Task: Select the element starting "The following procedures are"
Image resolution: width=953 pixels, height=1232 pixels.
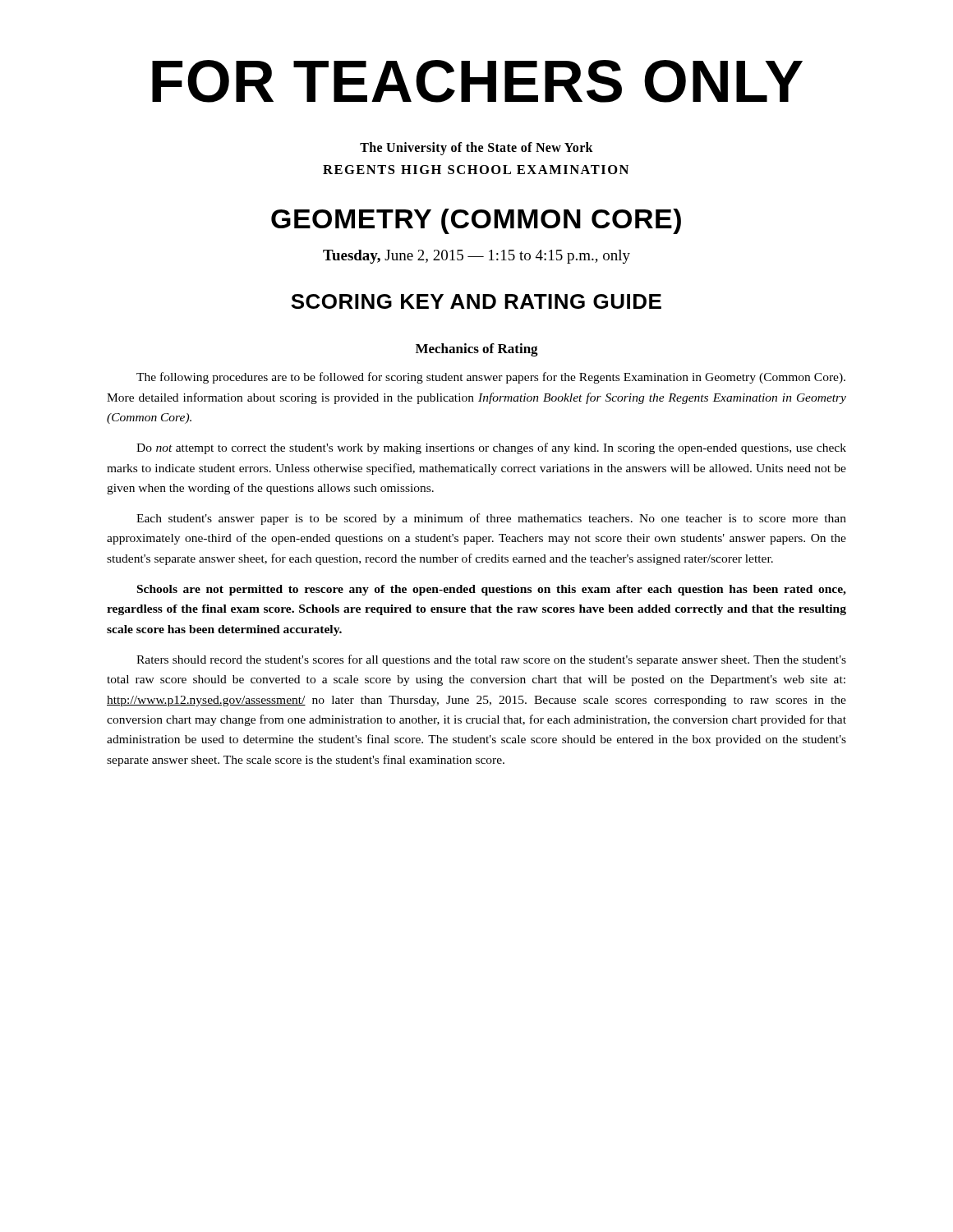Action: tap(476, 397)
